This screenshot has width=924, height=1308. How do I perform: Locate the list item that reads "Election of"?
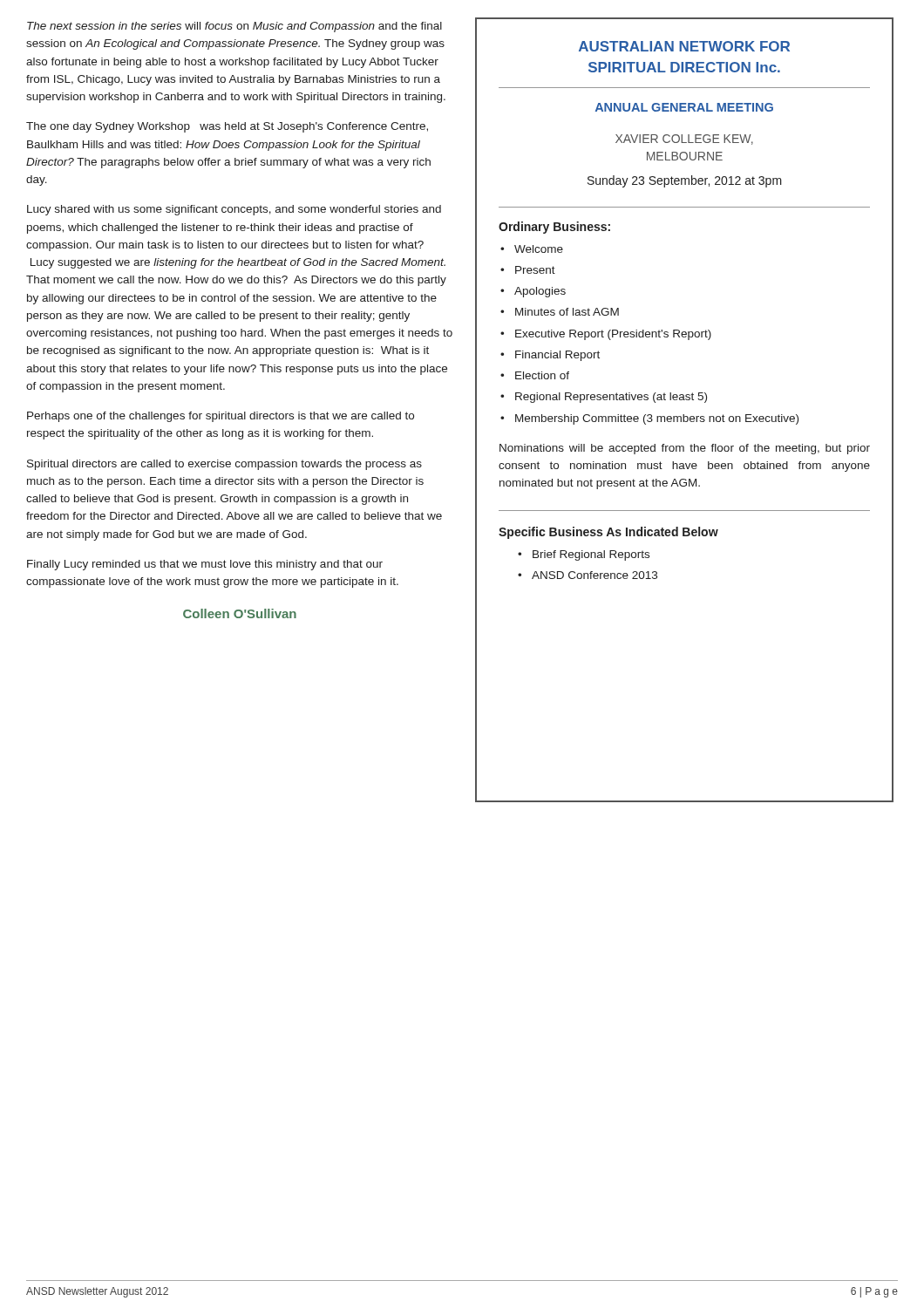point(542,376)
